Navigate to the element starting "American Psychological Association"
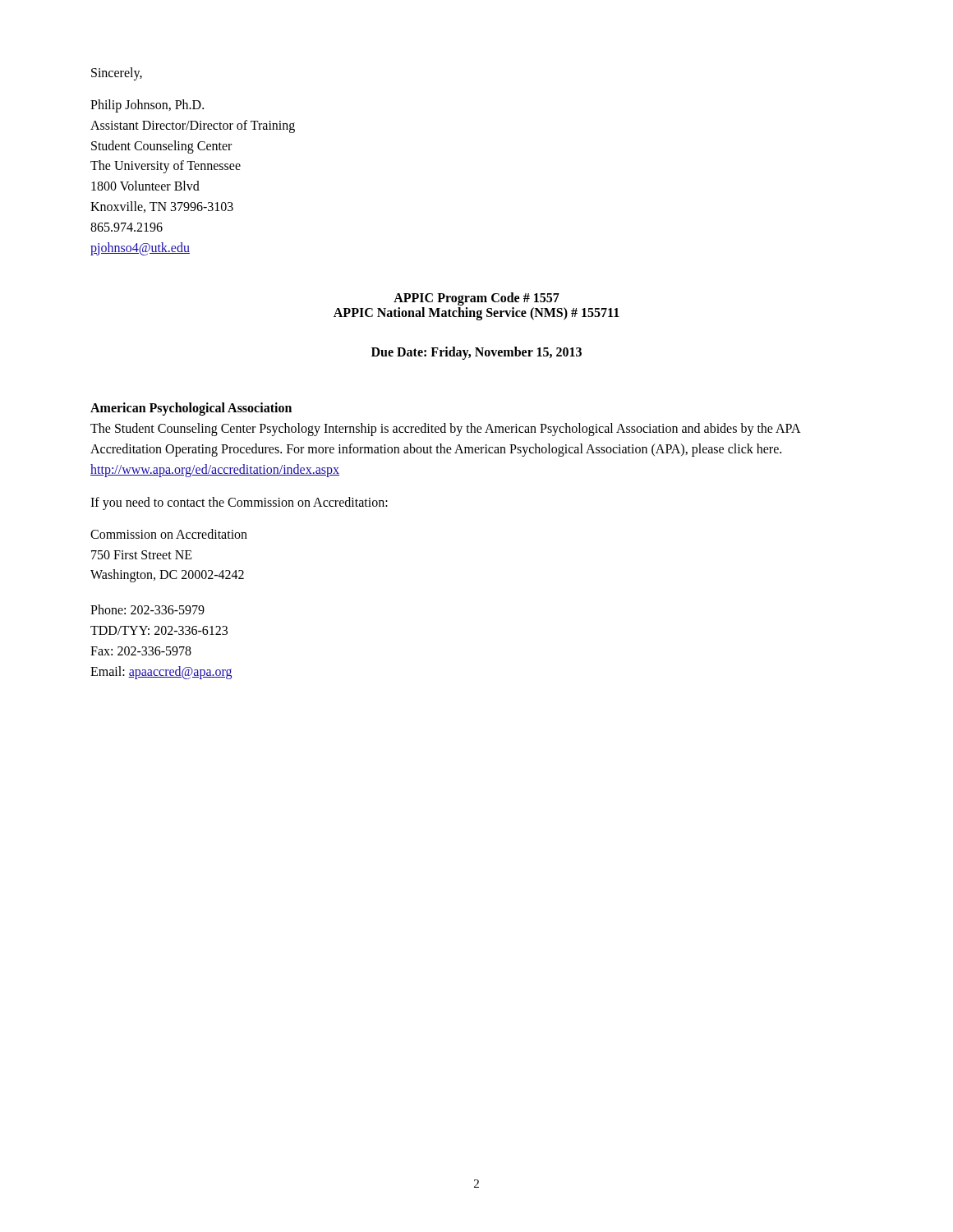This screenshot has width=953, height=1232. click(191, 408)
